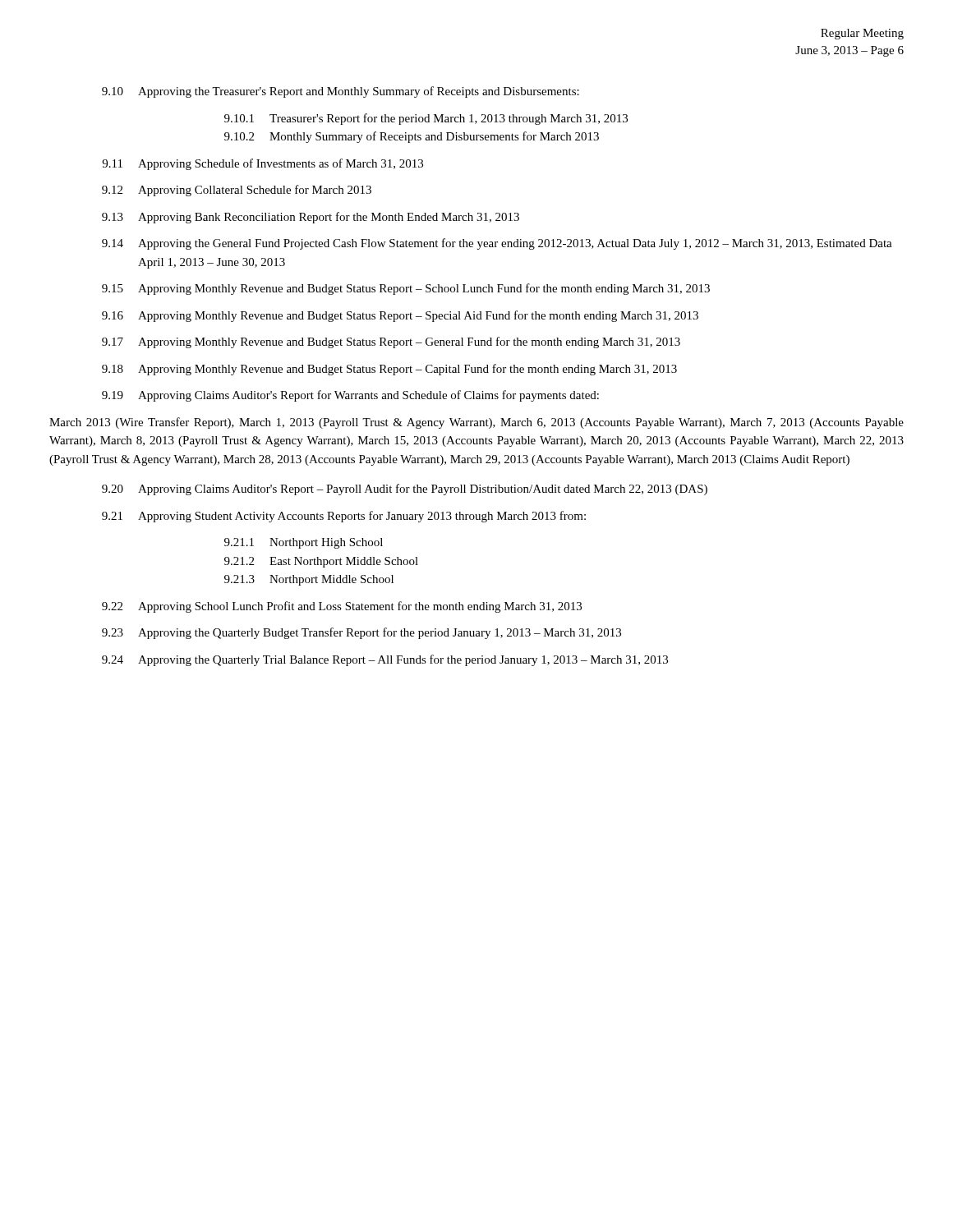This screenshot has height=1232, width=953.
Task: Locate the block of text that opens with "9.10 Approving the Treasurer's"
Action: coord(476,91)
